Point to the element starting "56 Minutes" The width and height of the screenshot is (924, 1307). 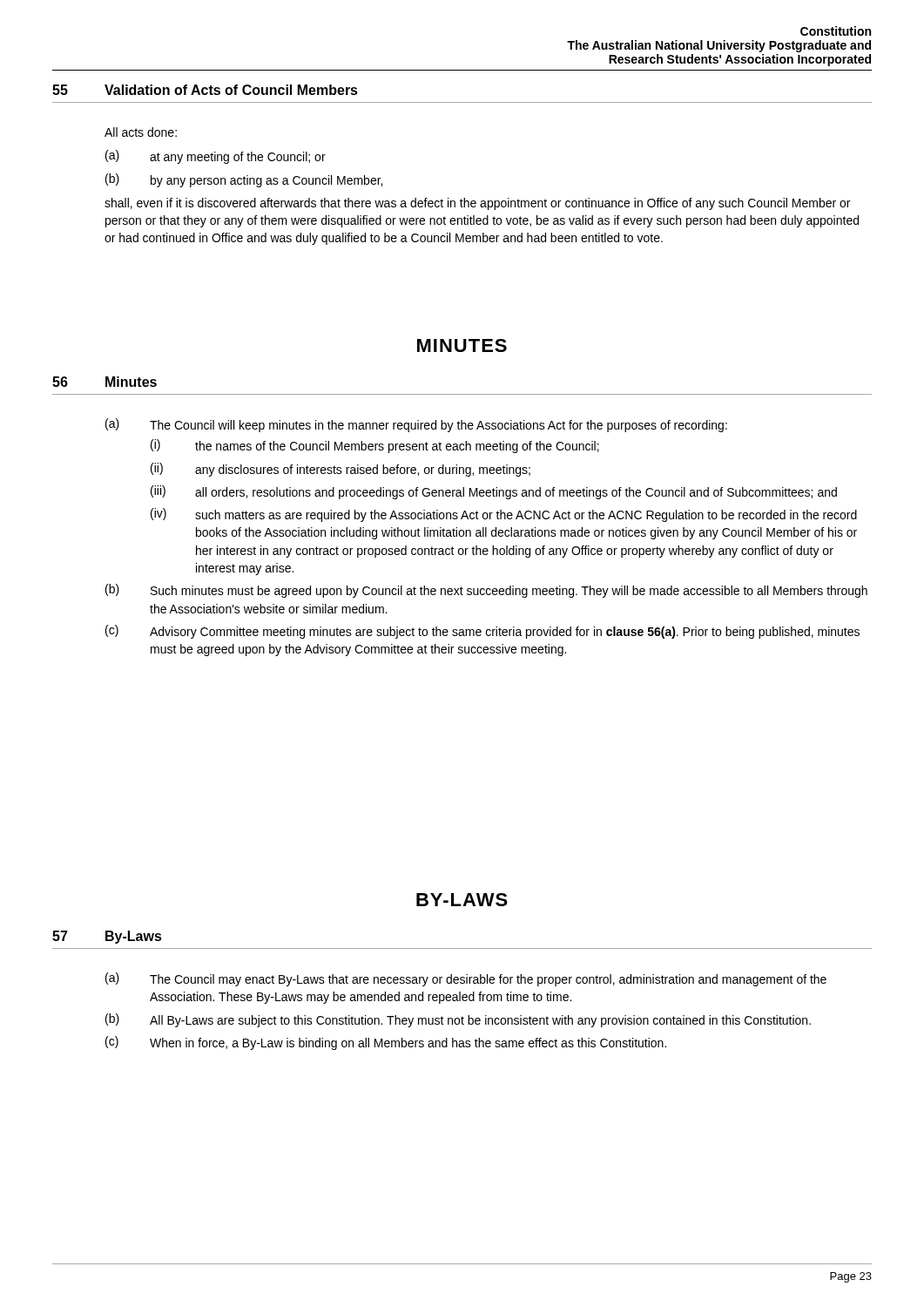click(462, 385)
